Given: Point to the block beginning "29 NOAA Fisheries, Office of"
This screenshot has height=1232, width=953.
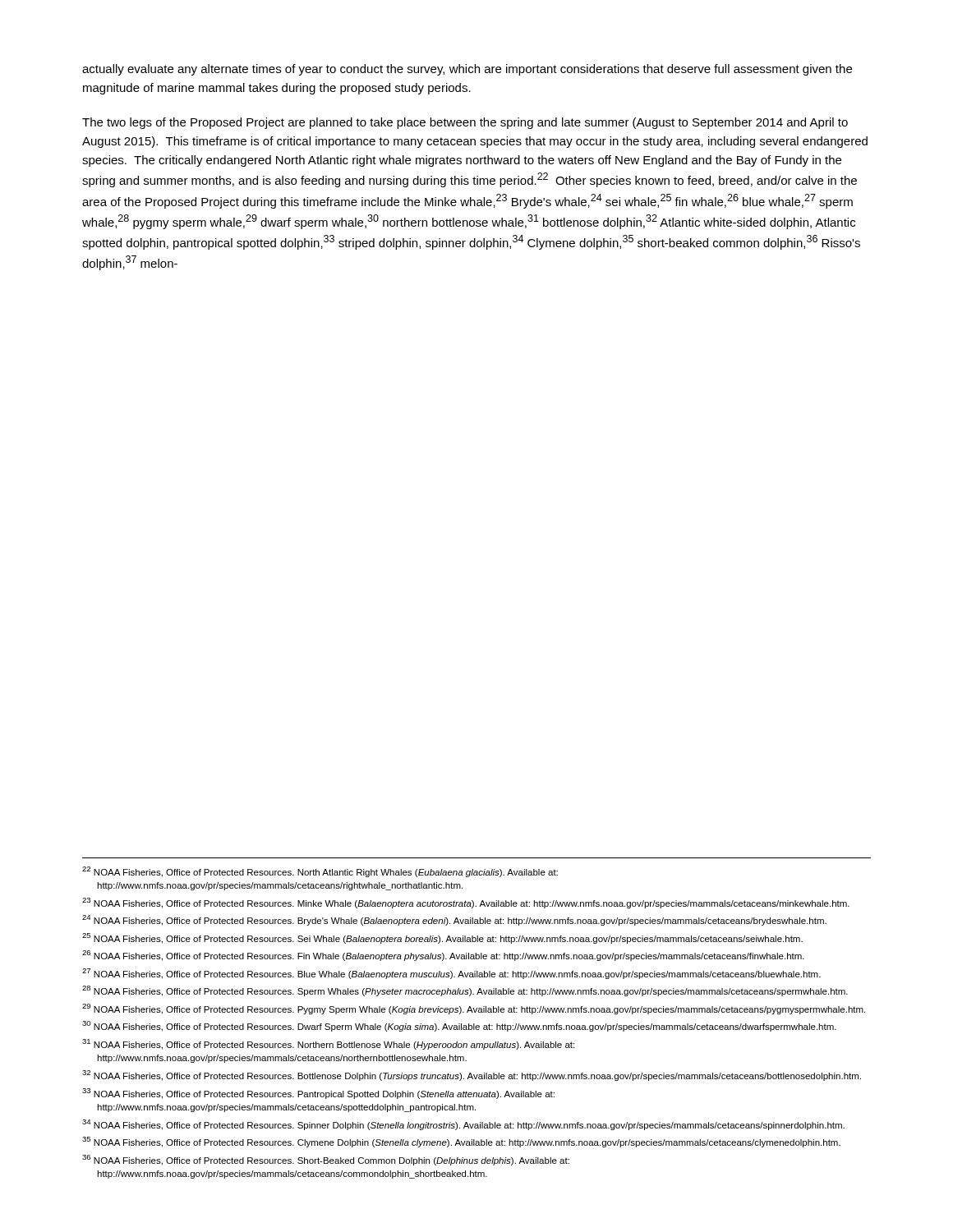Looking at the screenshot, I should tap(474, 1008).
